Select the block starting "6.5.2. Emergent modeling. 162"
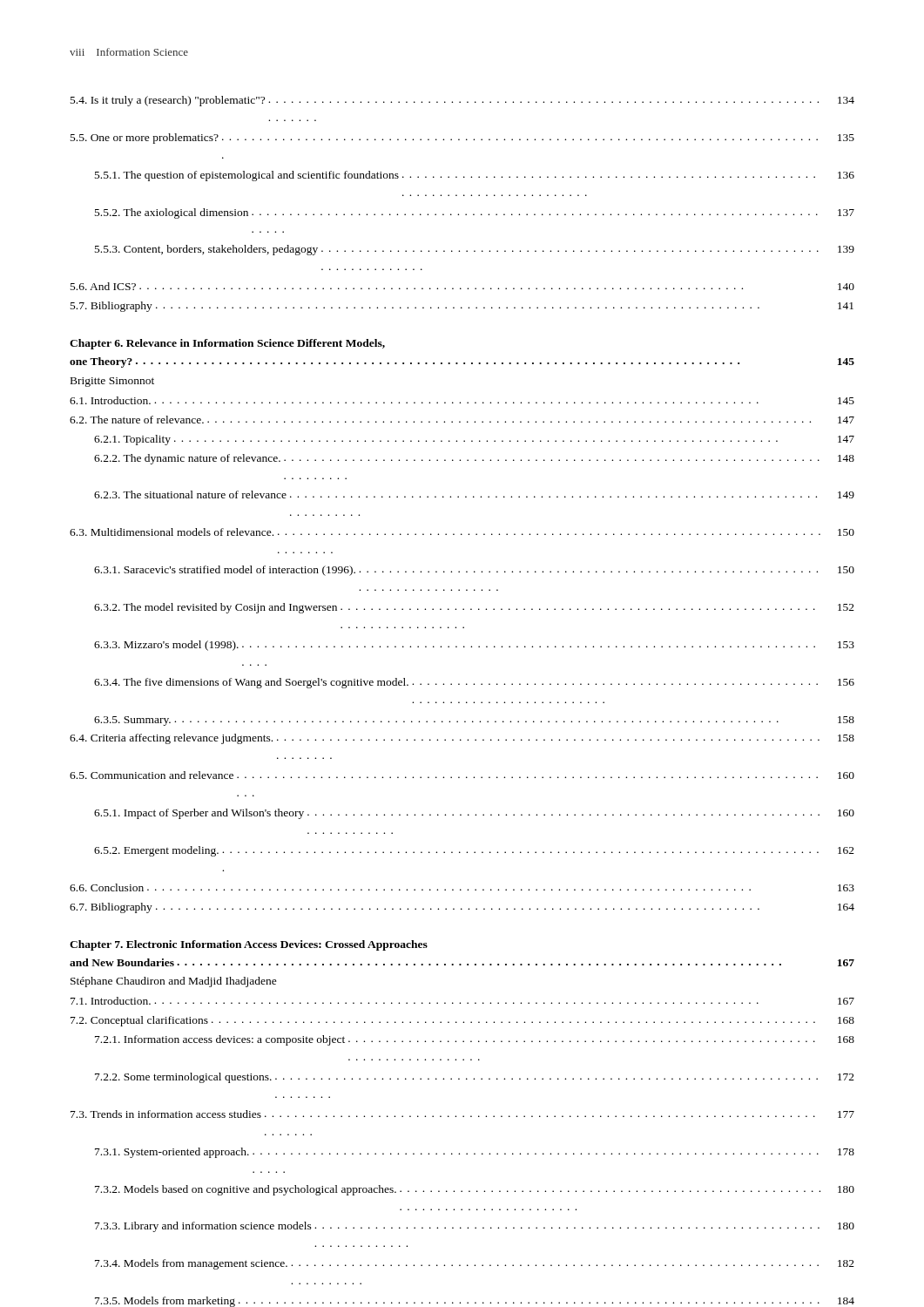924x1307 pixels. point(462,859)
